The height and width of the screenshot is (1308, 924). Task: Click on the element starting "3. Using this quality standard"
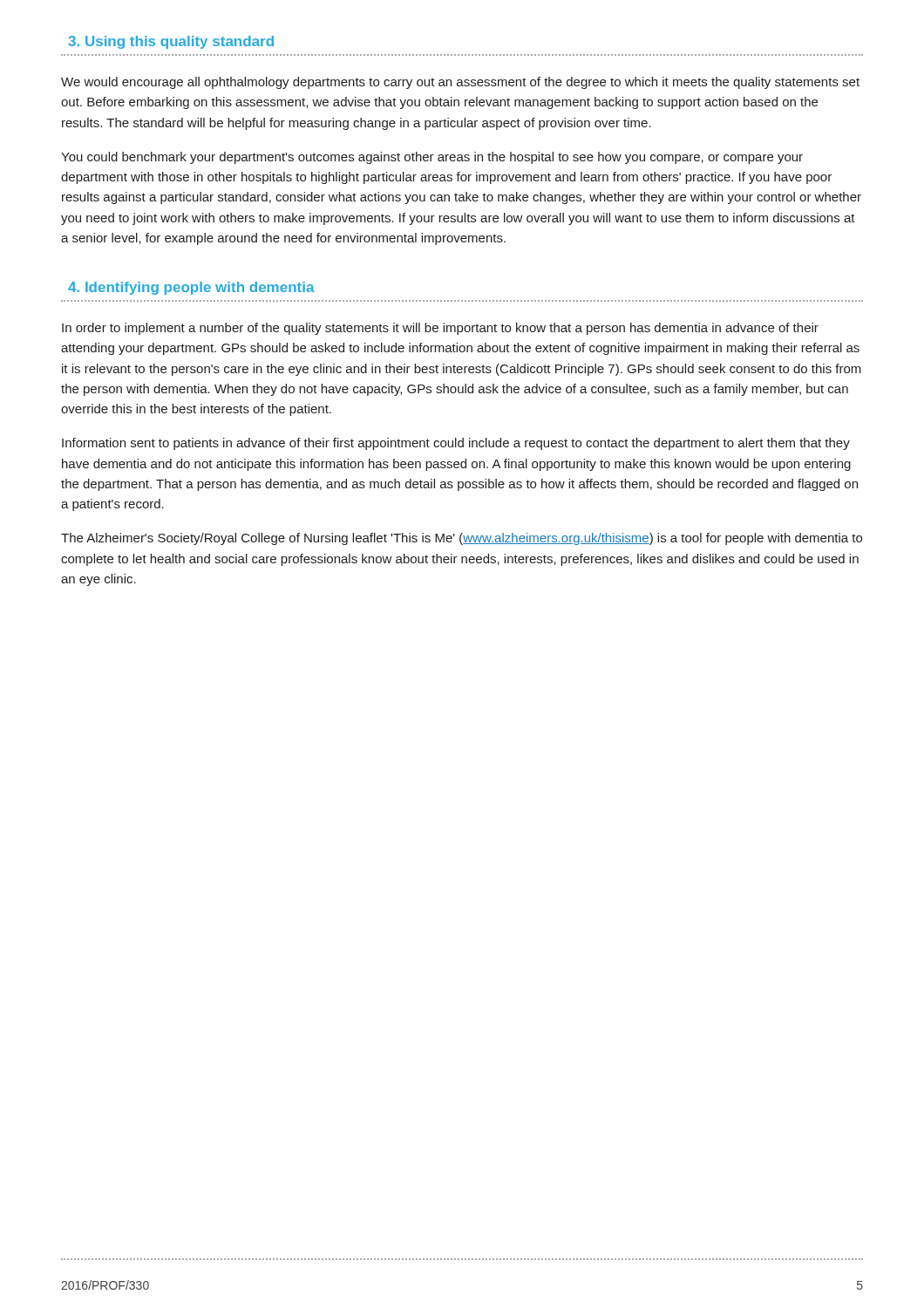[462, 44]
